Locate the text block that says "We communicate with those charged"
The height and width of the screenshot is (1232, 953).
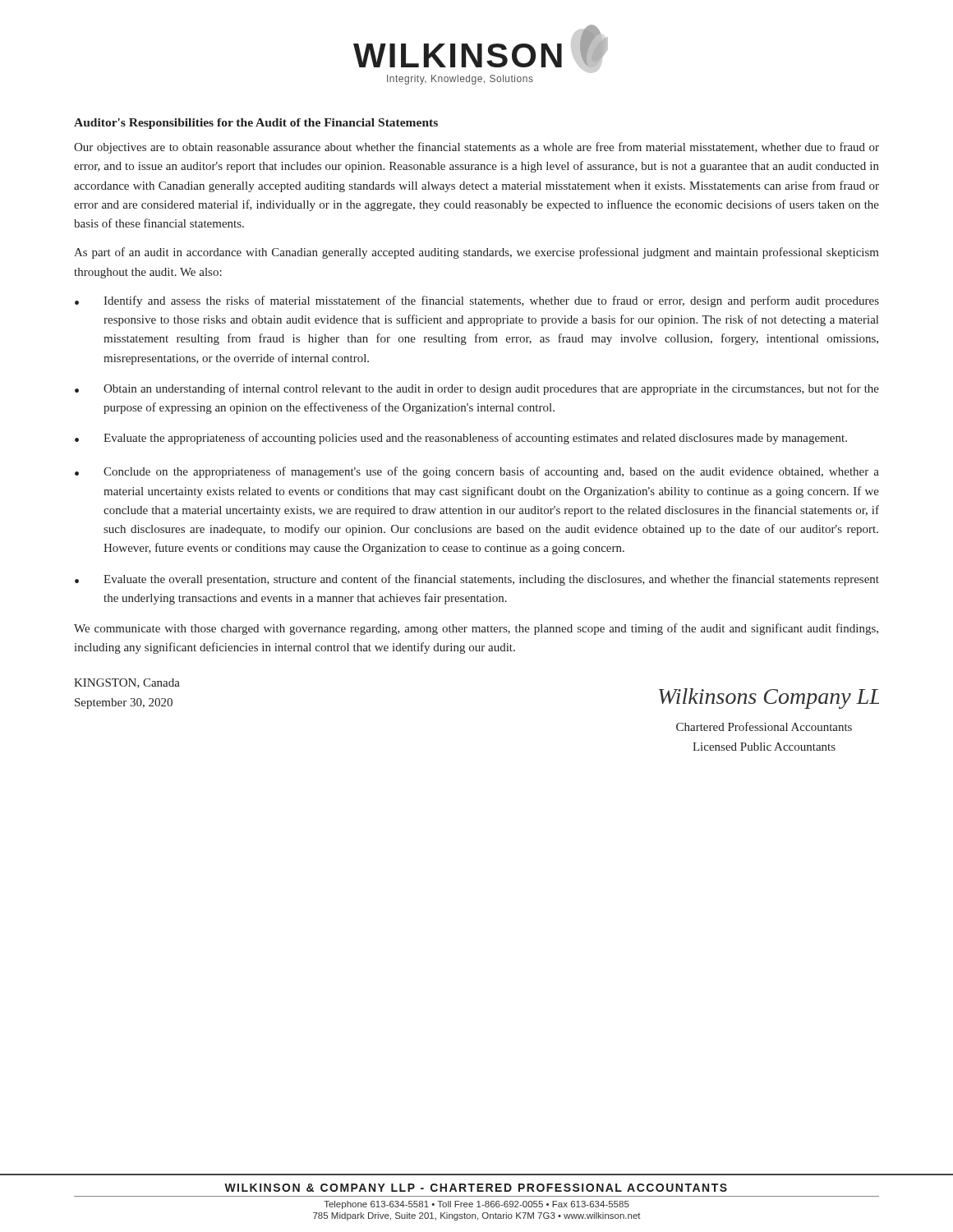tap(476, 638)
